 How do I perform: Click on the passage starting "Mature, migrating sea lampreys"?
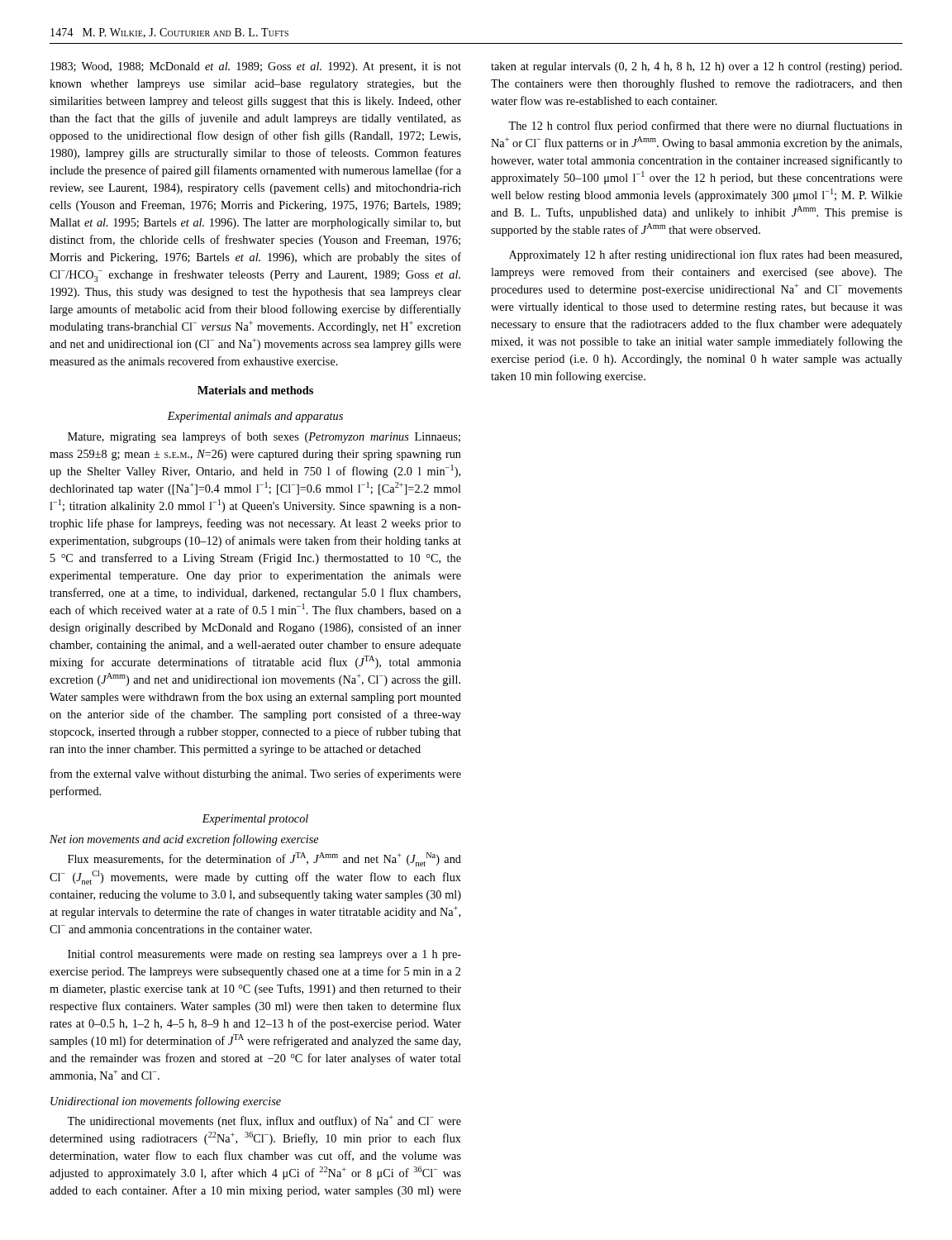[x=255, y=593]
